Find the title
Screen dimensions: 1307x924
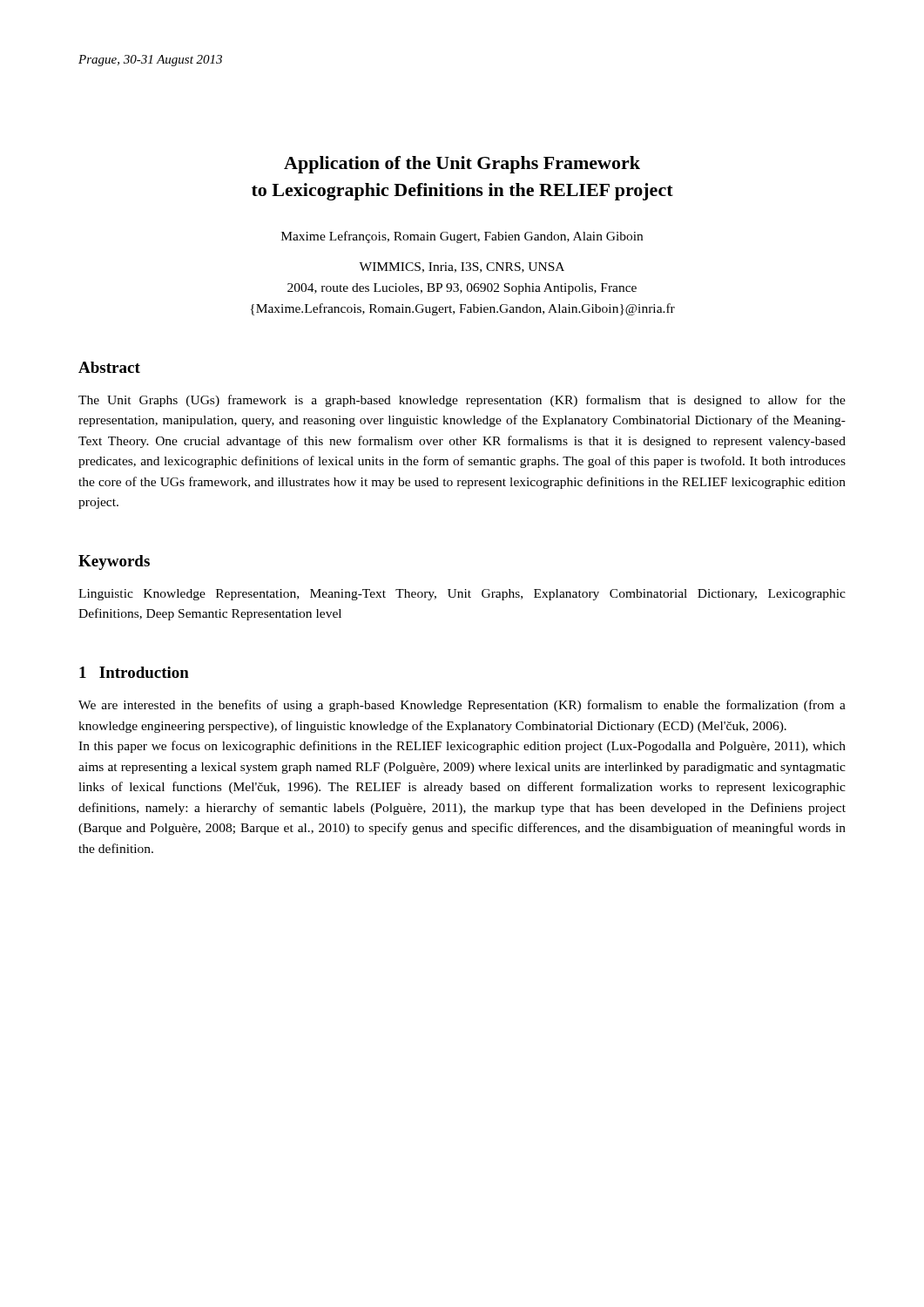pyautogui.click(x=462, y=177)
